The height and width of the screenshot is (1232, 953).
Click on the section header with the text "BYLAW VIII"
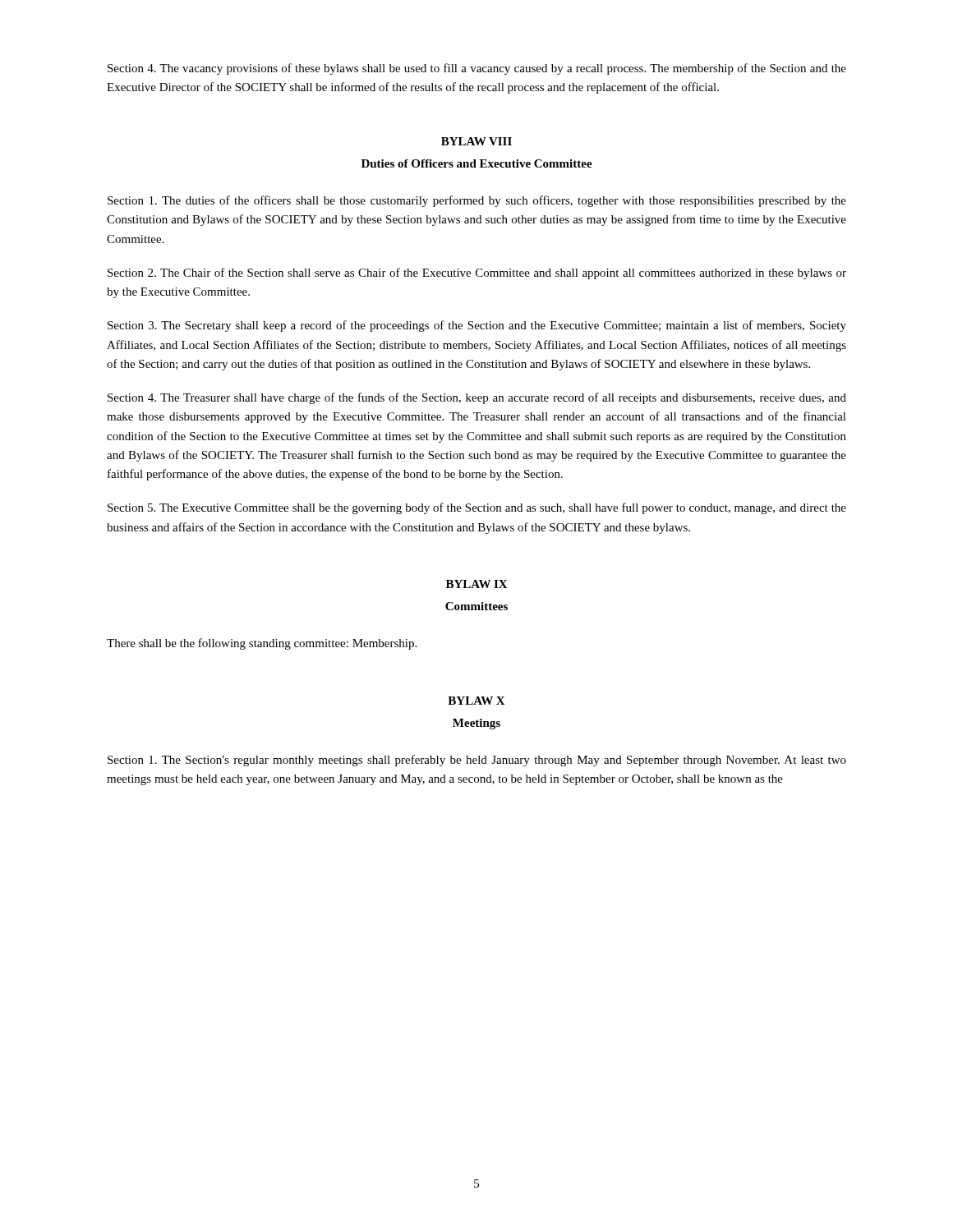point(476,141)
